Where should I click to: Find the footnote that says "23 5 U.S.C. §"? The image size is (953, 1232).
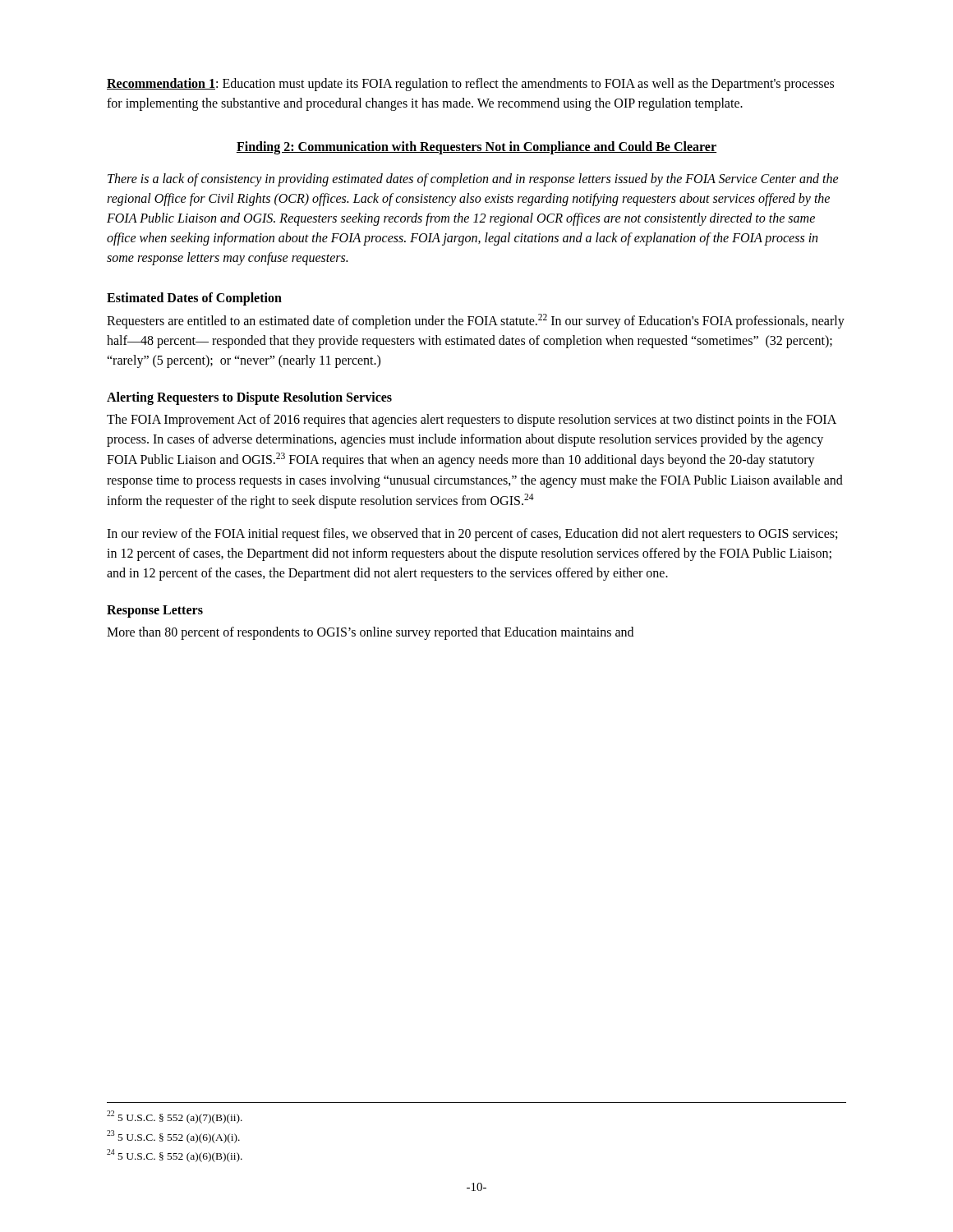[173, 1135]
